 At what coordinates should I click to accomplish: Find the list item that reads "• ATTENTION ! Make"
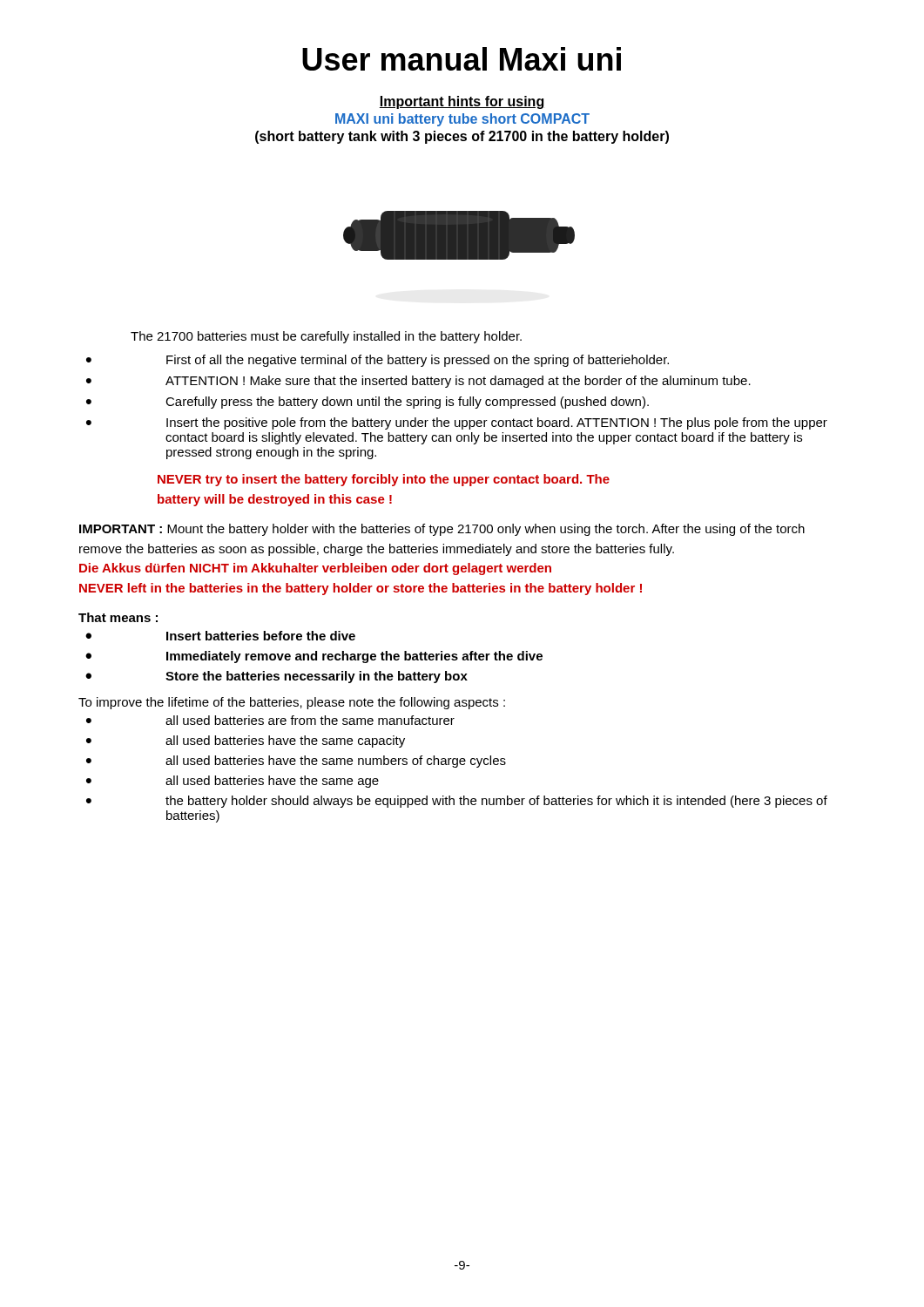click(x=462, y=382)
